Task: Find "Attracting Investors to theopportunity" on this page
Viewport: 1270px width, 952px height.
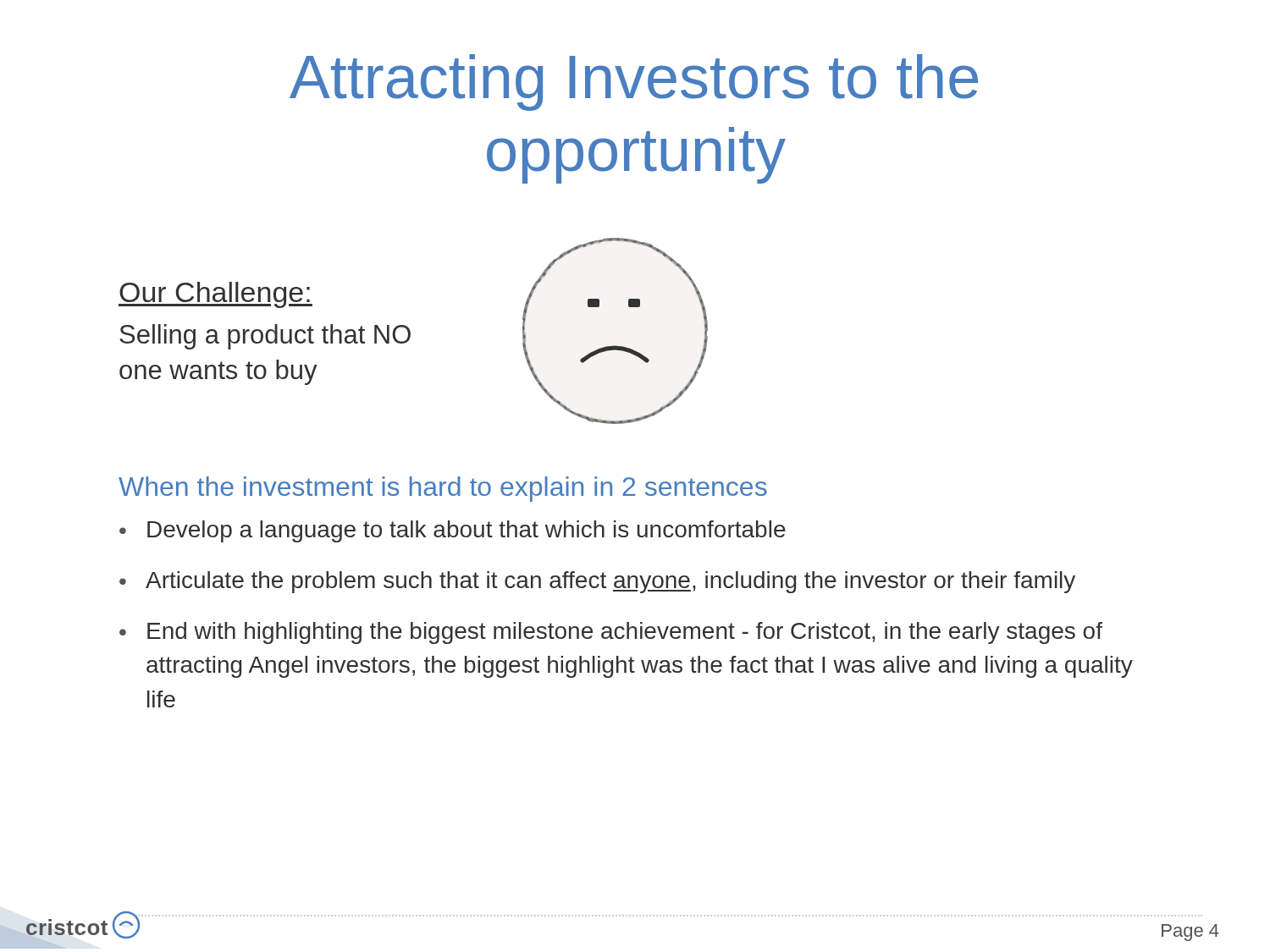Action: 635,114
